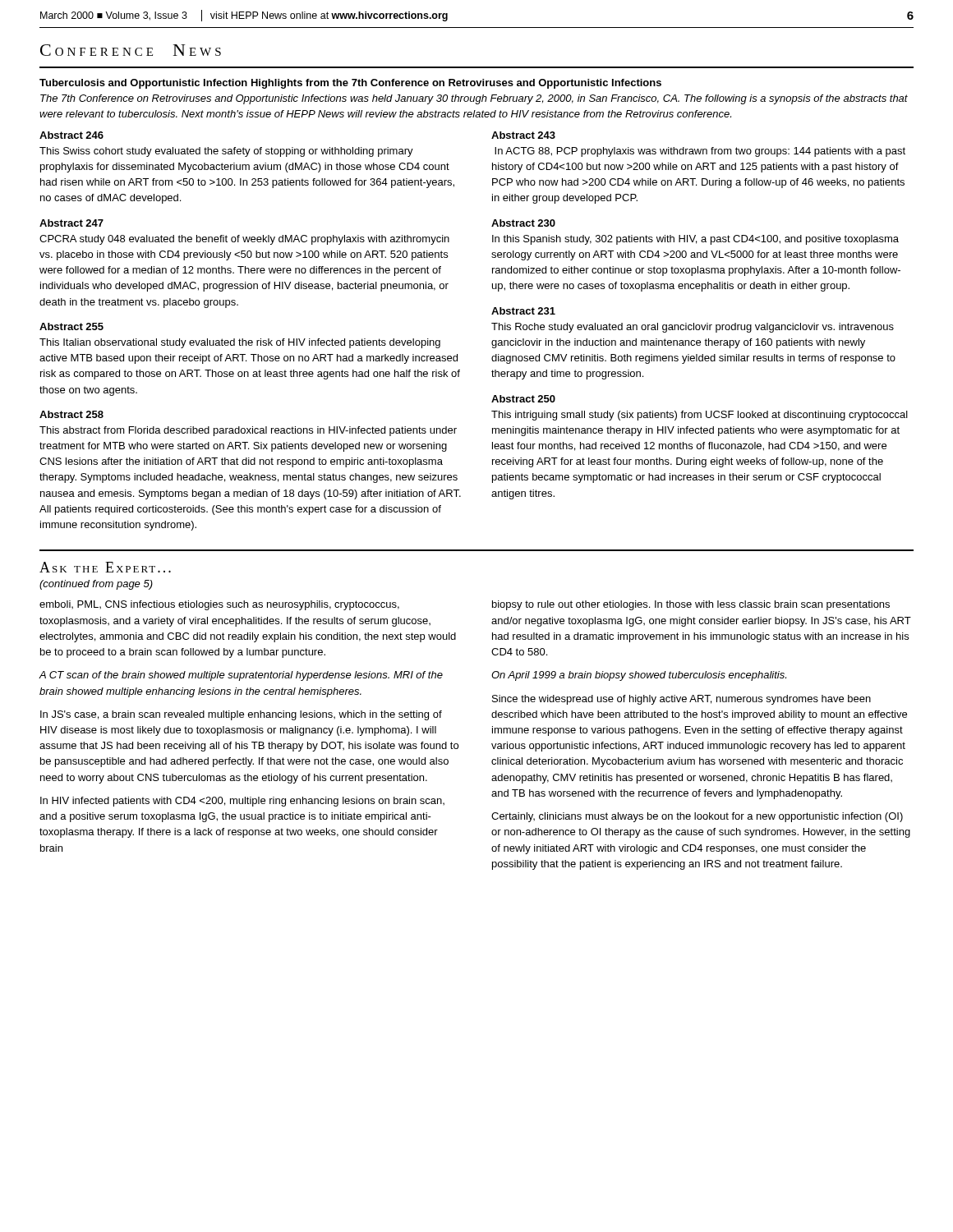Locate the passage starting "Abstract 247"
The image size is (953, 1232).
[72, 223]
